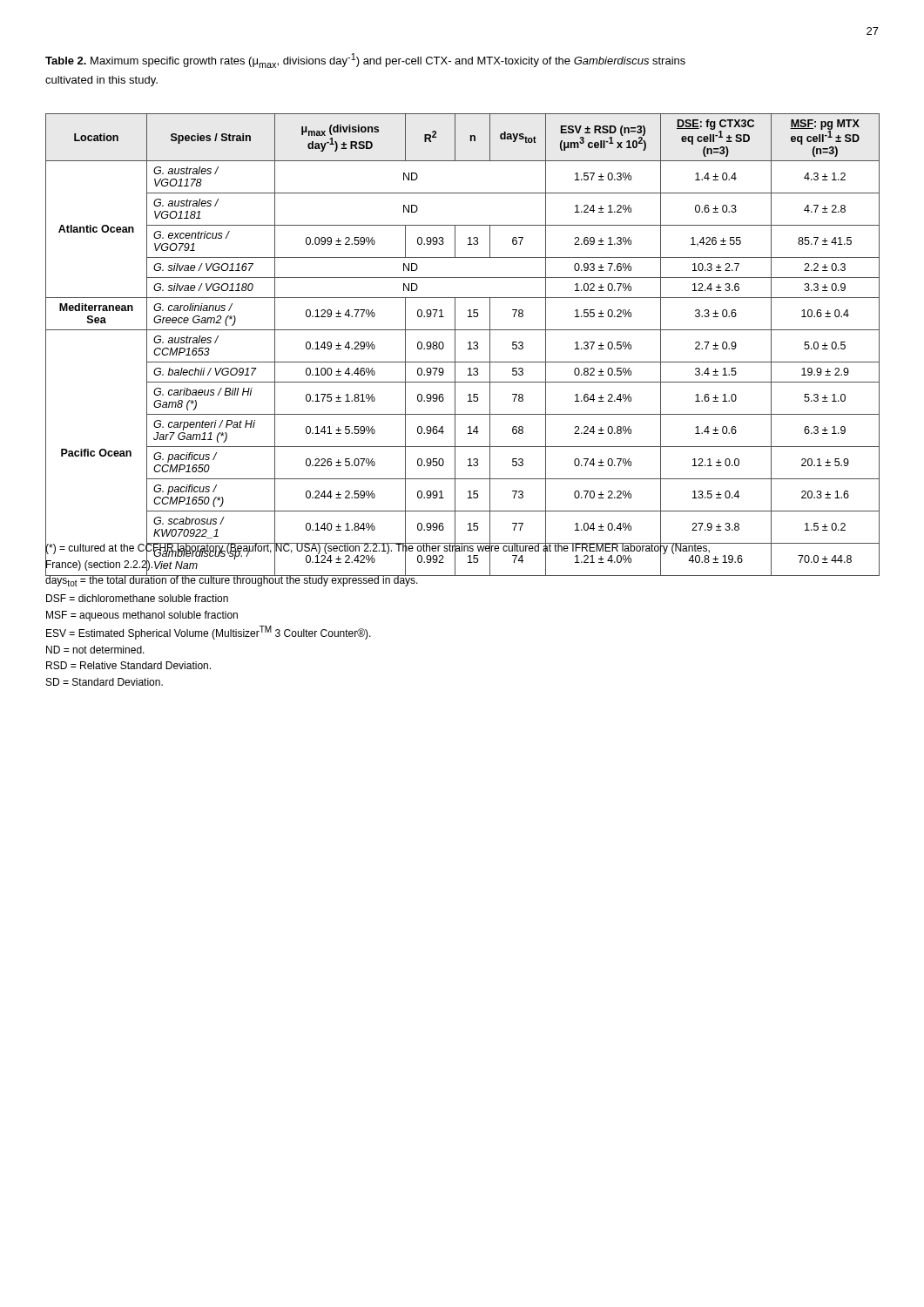Find the footnote that says "RSD = Relative Standard Deviation."
924x1307 pixels.
click(x=128, y=666)
